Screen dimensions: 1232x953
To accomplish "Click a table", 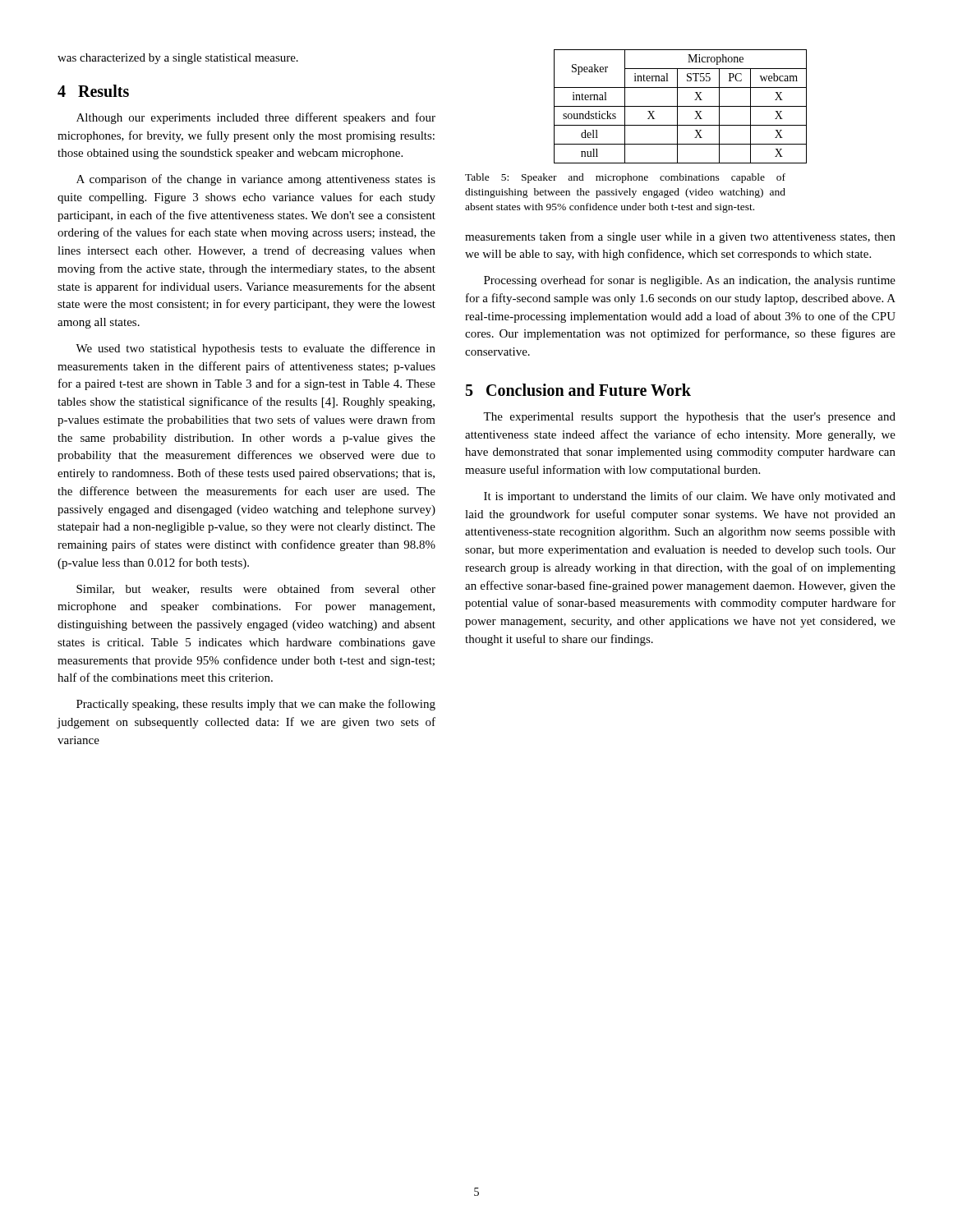I will [680, 106].
